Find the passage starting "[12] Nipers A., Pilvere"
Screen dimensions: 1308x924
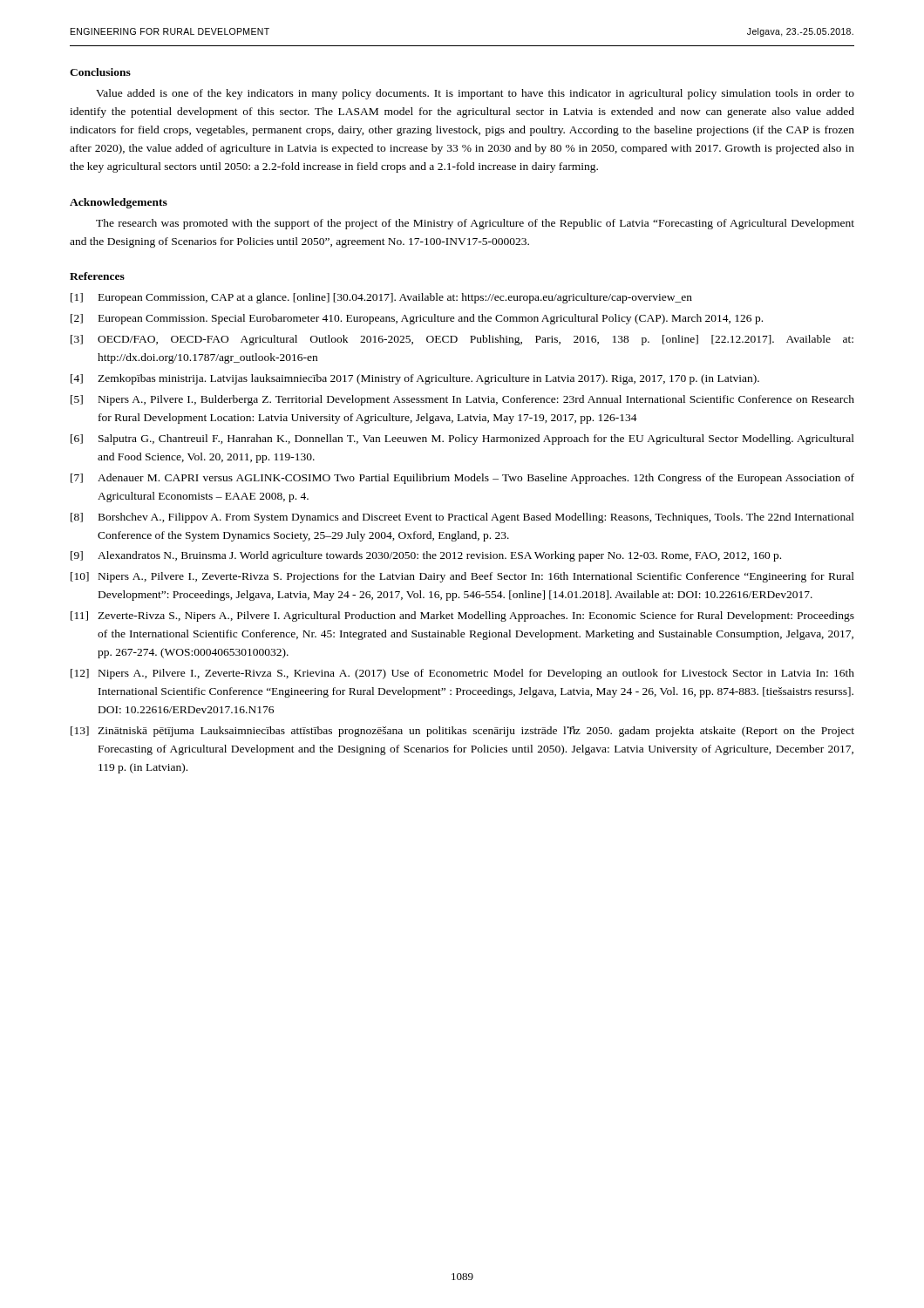pos(462,692)
